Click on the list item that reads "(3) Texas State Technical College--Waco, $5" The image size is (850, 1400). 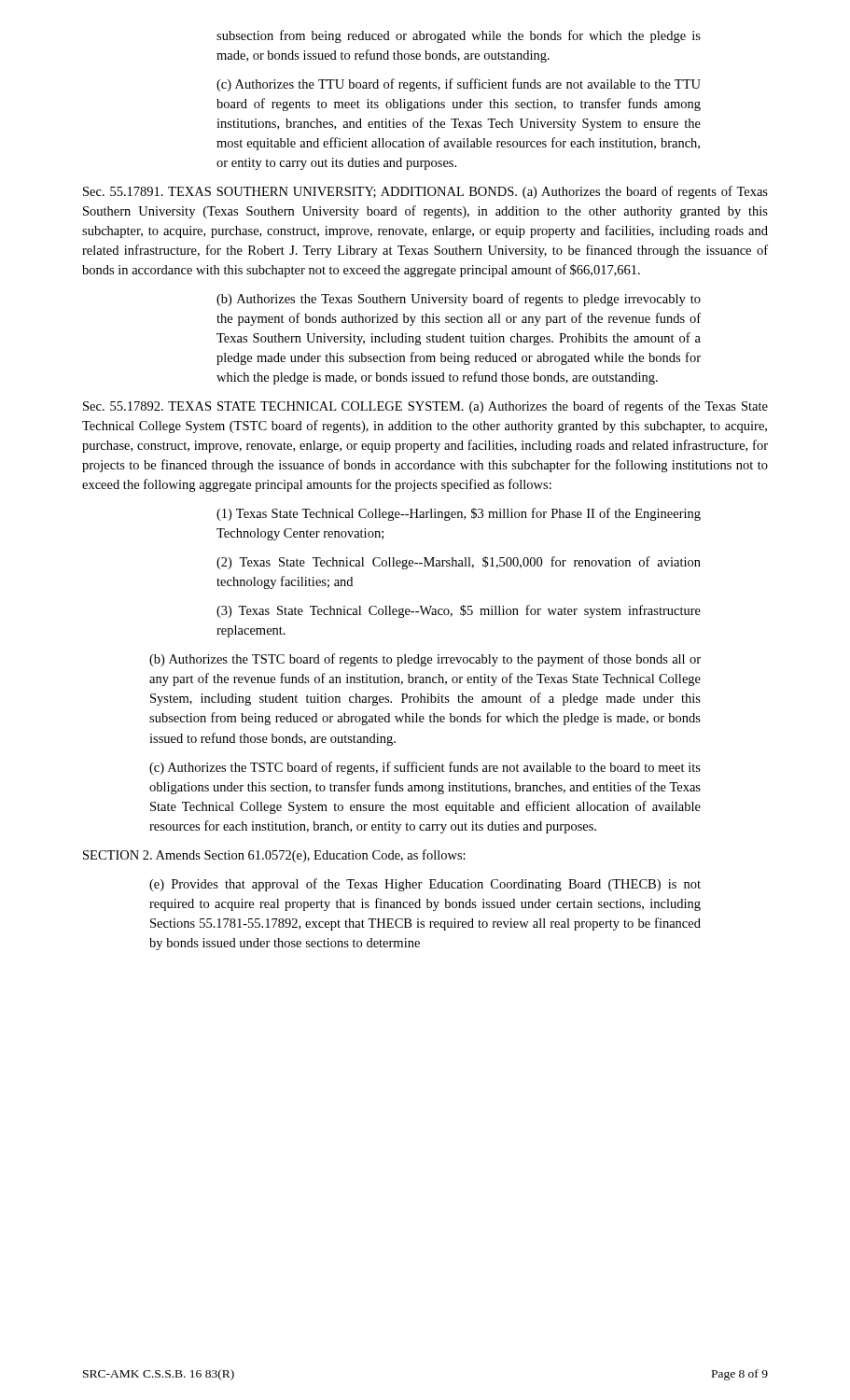tap(459, 621)
